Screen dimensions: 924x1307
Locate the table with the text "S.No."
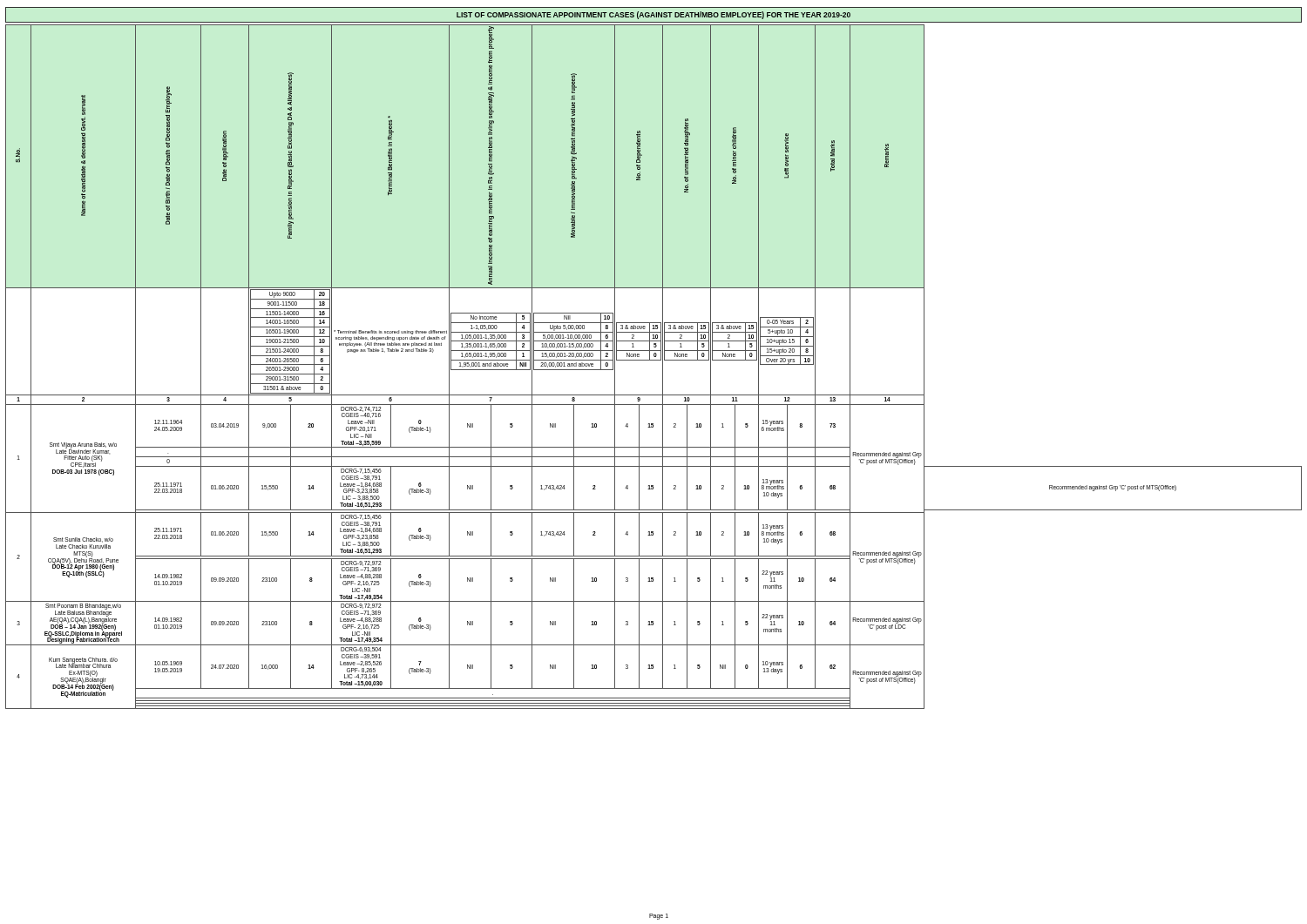tap(654, 367)
